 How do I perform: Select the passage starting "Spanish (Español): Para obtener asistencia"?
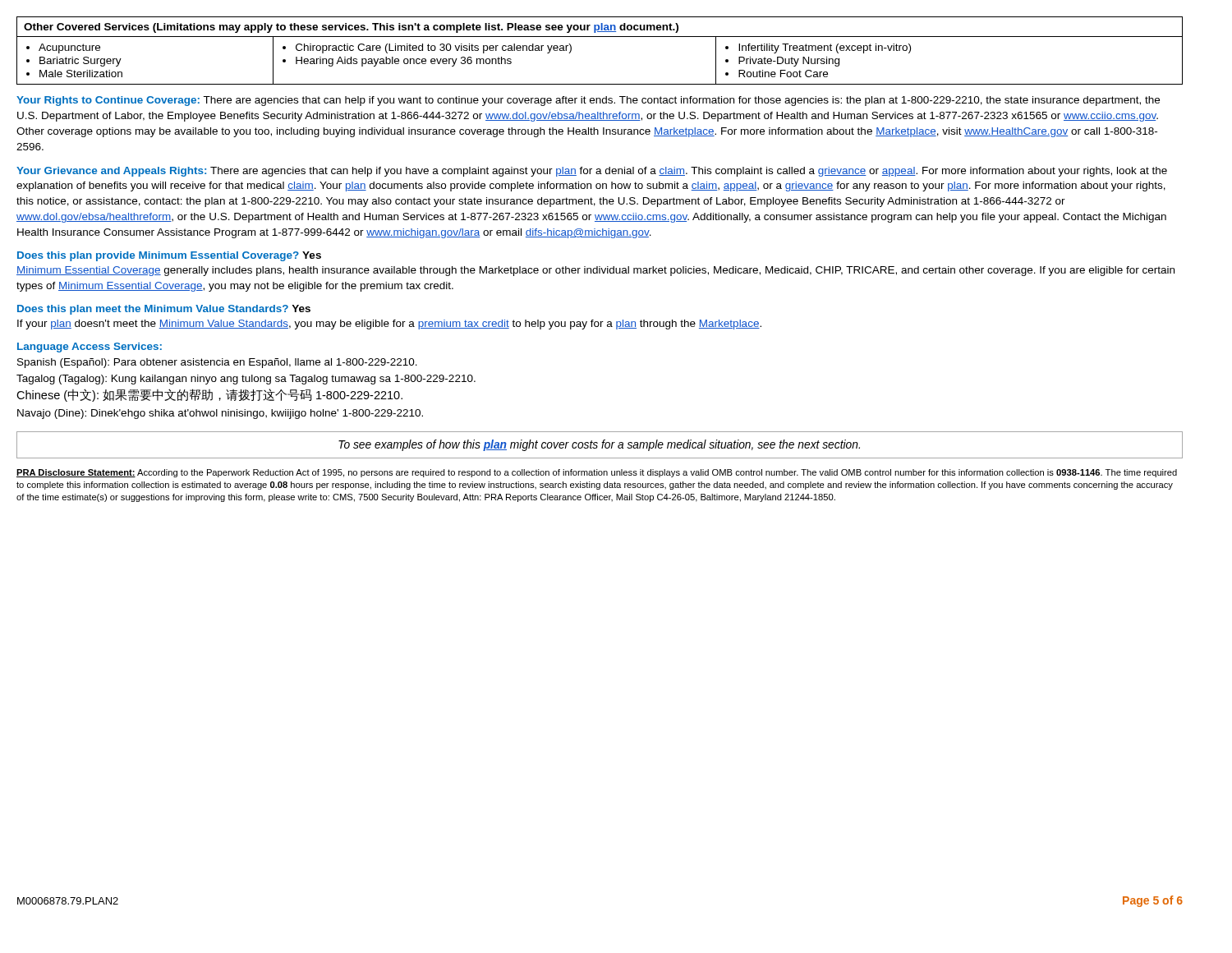coord(217,362)
